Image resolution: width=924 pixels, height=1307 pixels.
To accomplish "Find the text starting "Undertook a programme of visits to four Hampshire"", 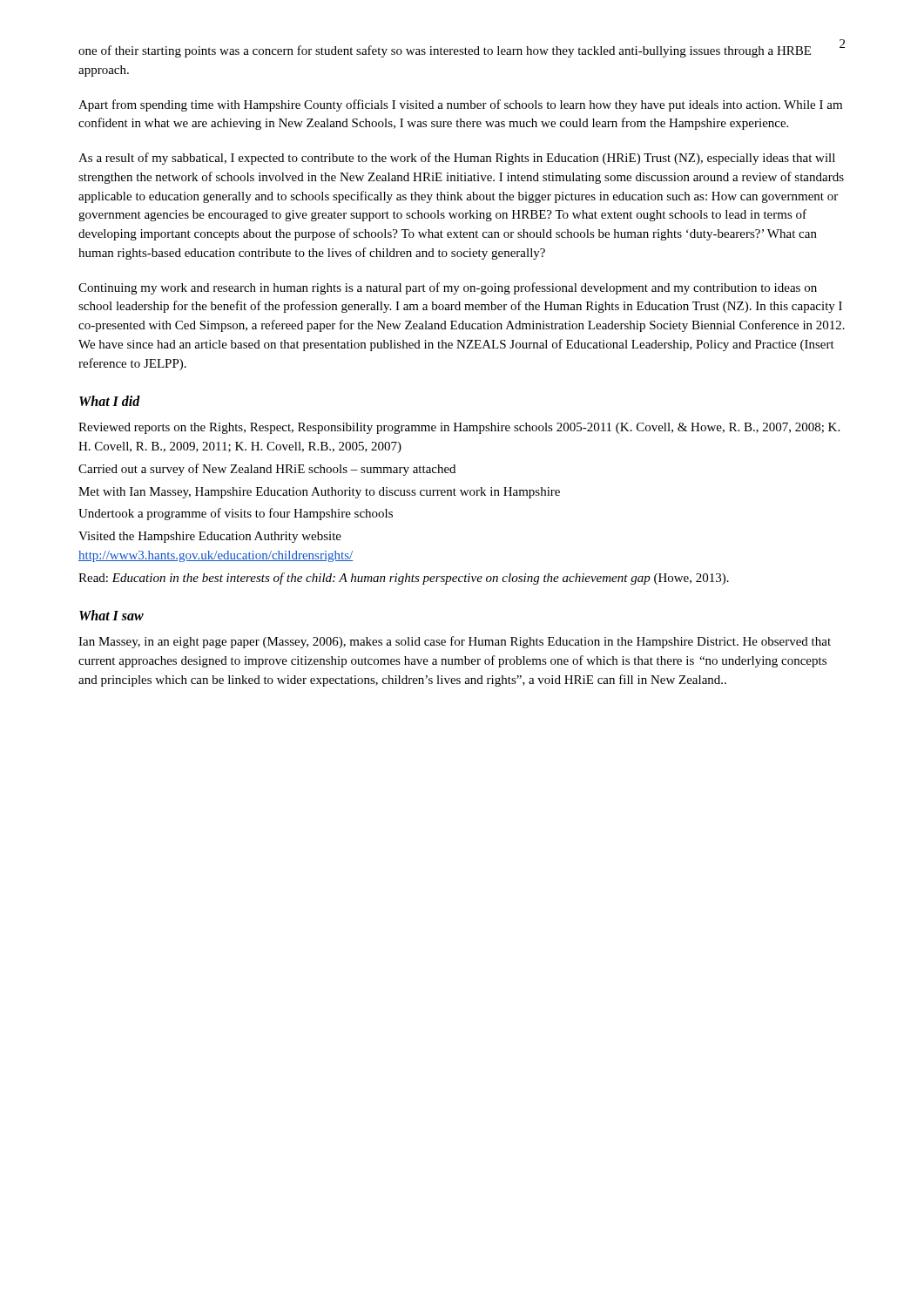I will 236,514.
